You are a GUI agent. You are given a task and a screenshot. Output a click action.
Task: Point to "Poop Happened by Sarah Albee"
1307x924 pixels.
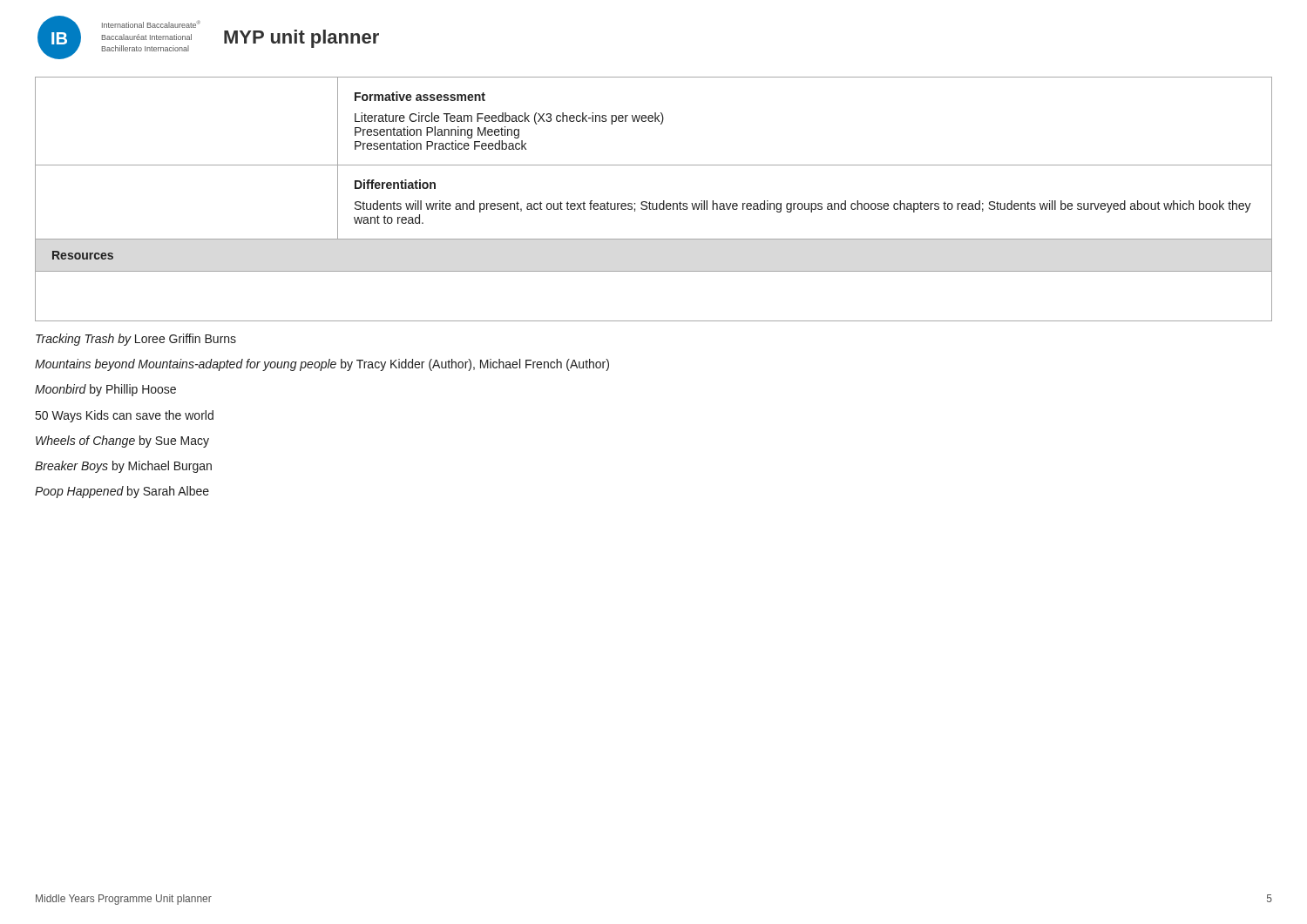click(x=122, y=491)
